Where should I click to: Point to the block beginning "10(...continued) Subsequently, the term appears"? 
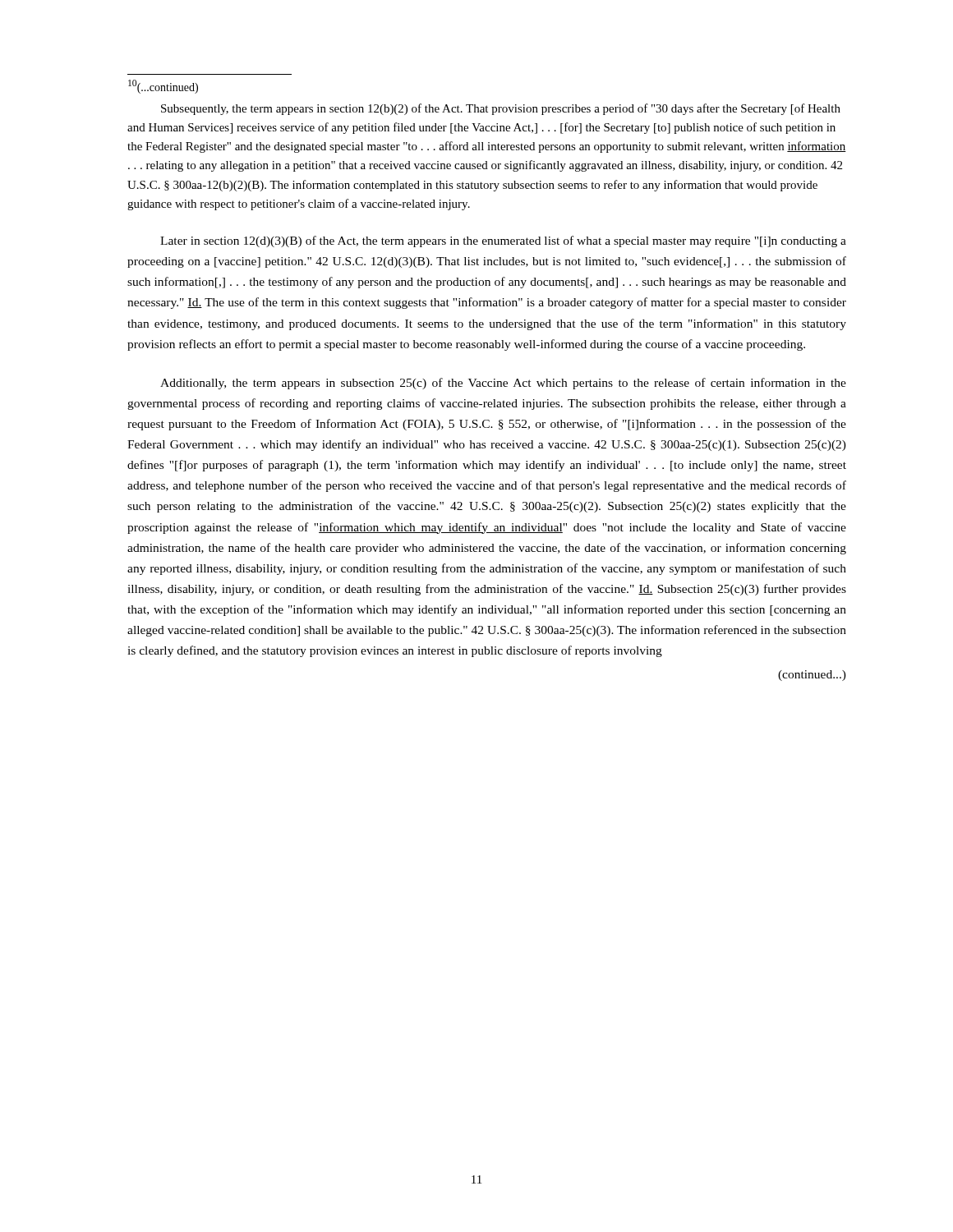[x=487, y=144]
